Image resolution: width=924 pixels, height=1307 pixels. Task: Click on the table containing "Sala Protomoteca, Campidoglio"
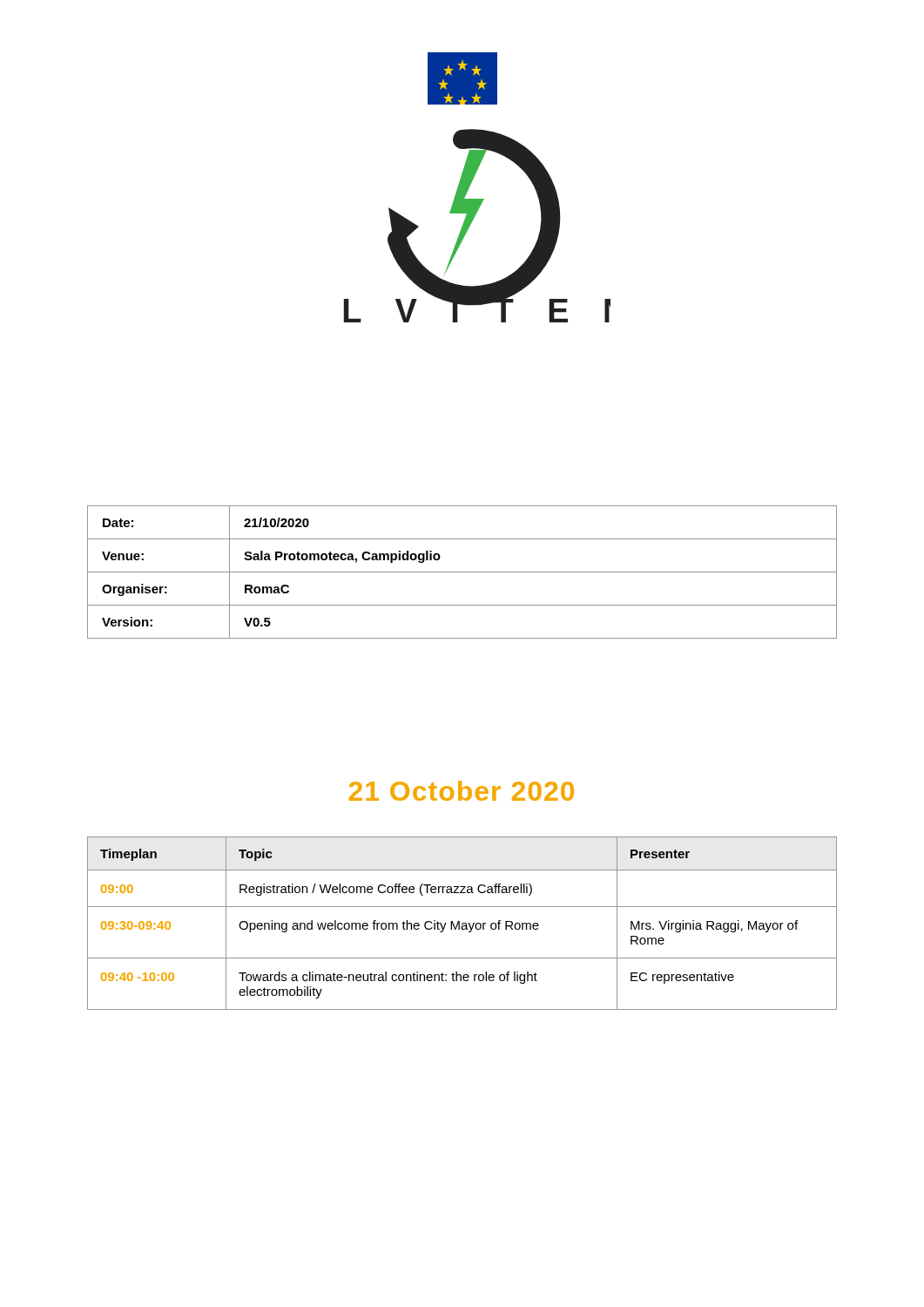coord(462,572)
